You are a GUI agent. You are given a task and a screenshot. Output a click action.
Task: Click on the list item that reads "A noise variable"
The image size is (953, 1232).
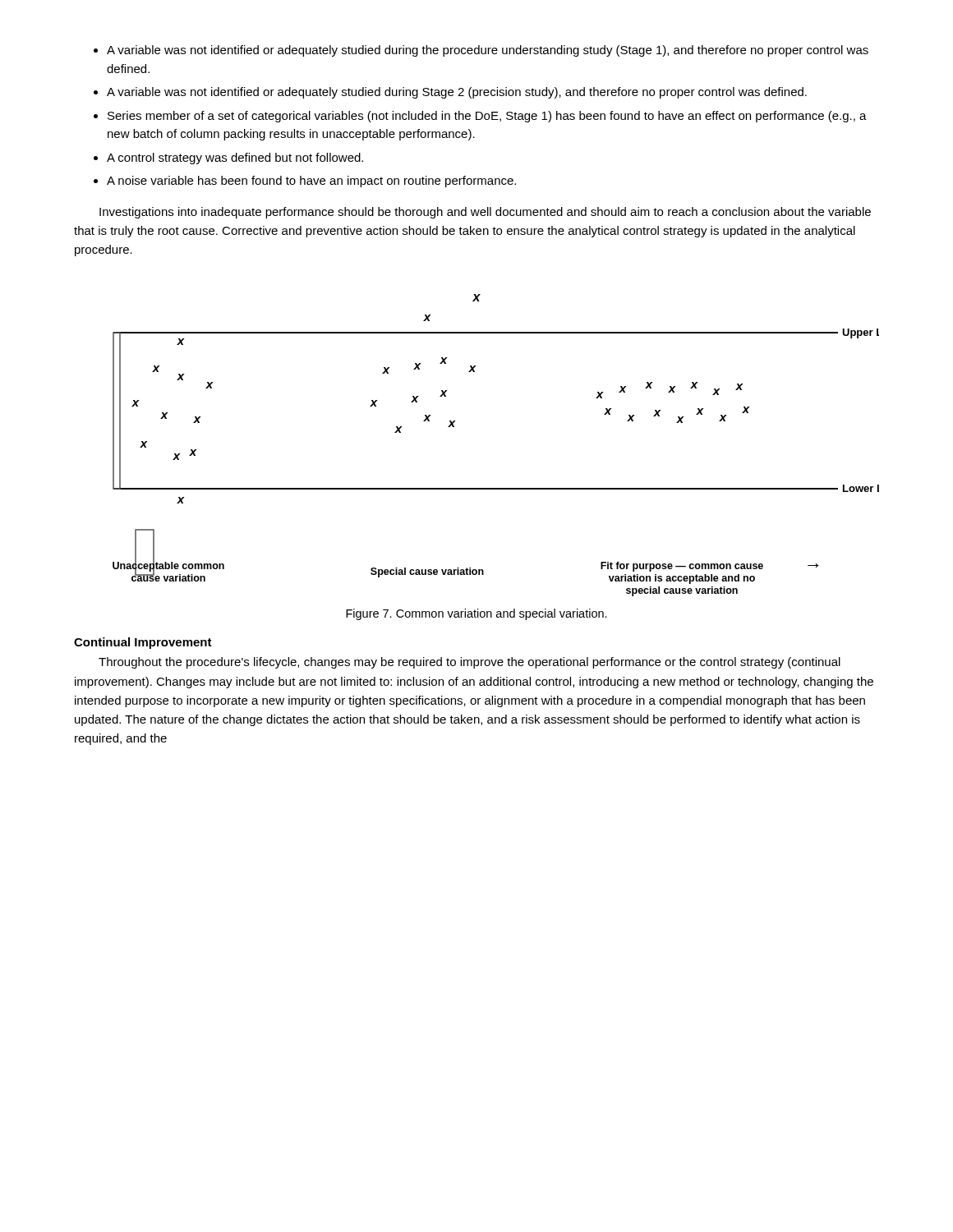(x=476, y=181)
